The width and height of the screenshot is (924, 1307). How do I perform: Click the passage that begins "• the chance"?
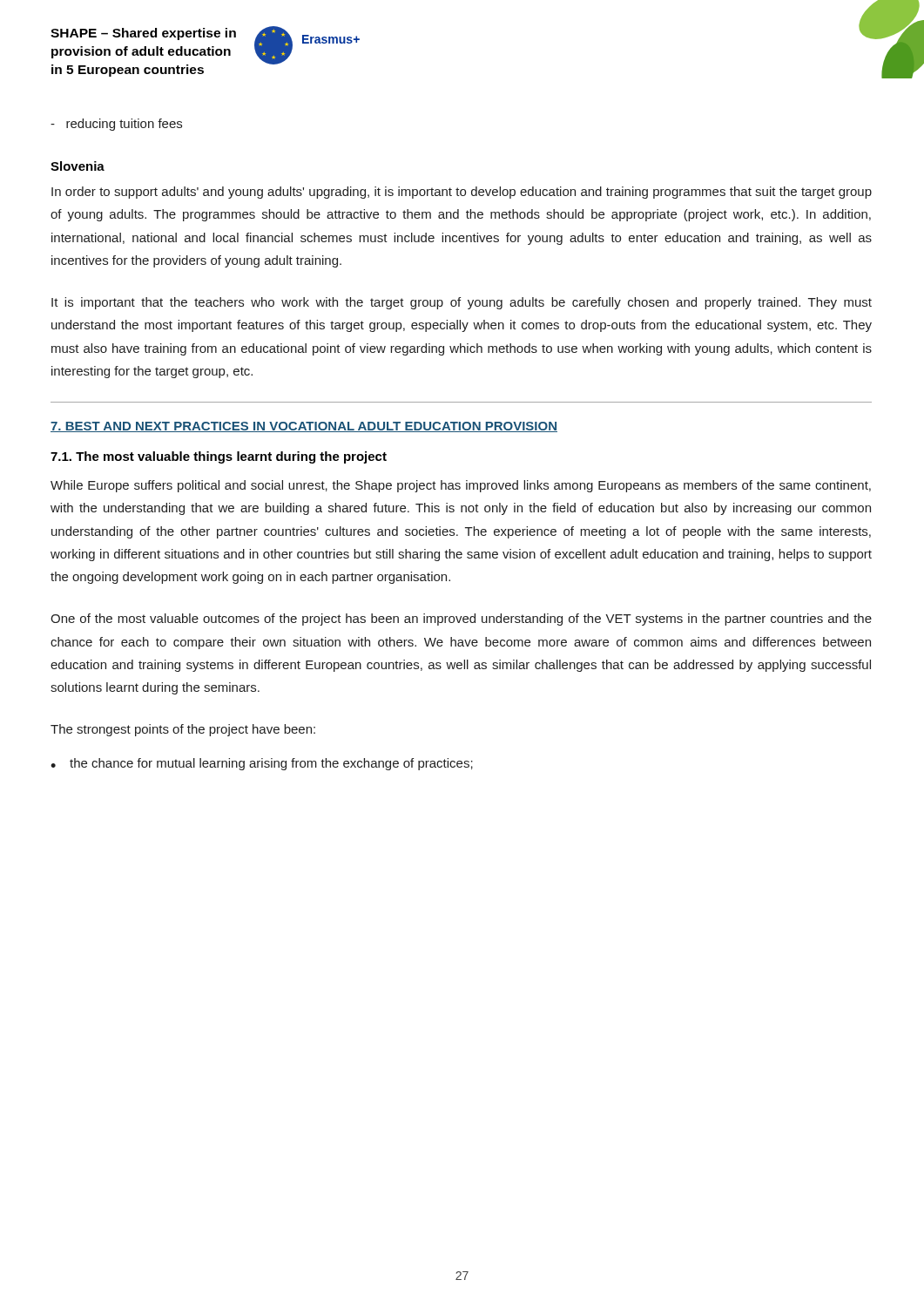point(461,765)
